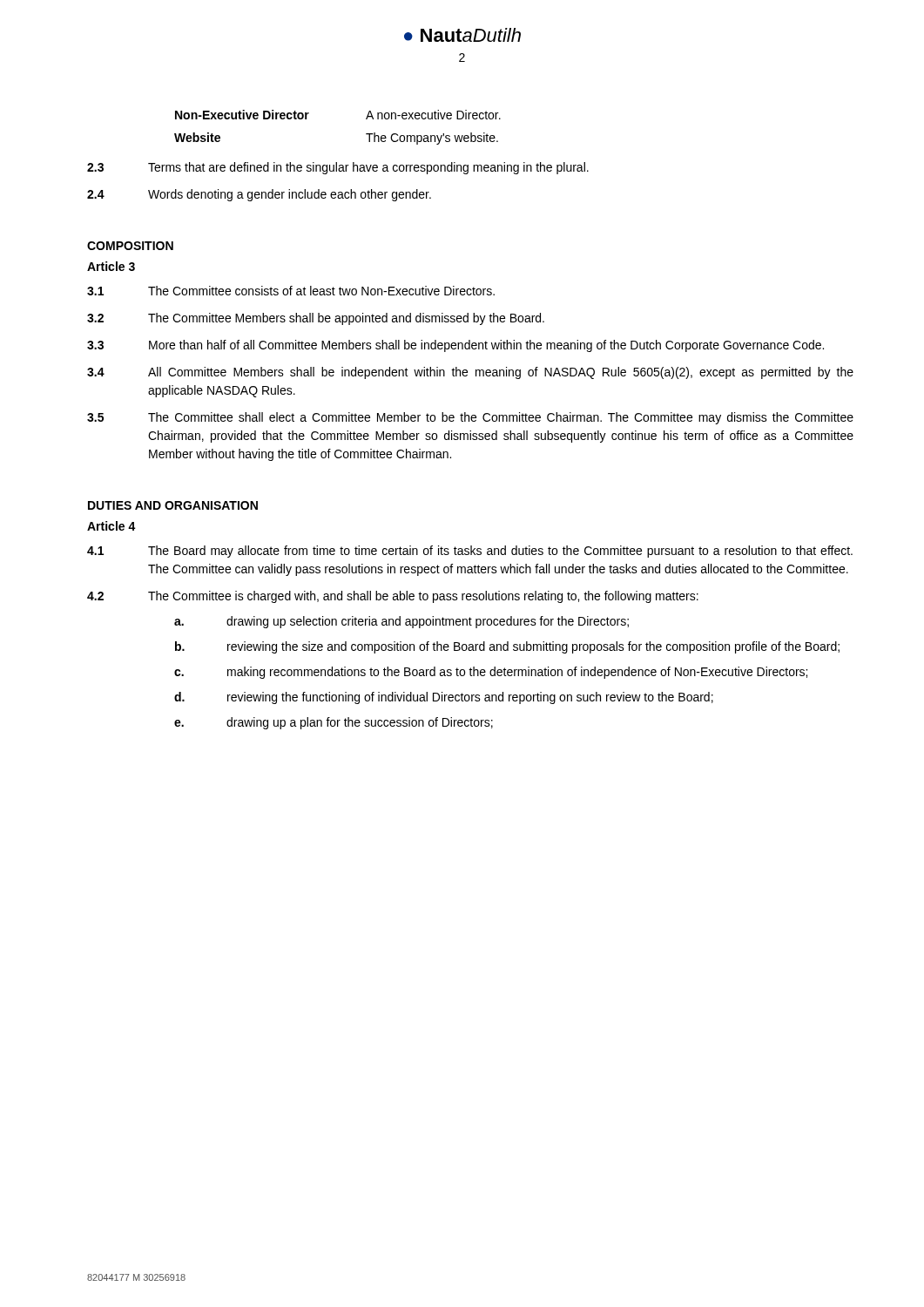Locate the list item with the text "2.3 Terms that are defined"

pos(470,168)
